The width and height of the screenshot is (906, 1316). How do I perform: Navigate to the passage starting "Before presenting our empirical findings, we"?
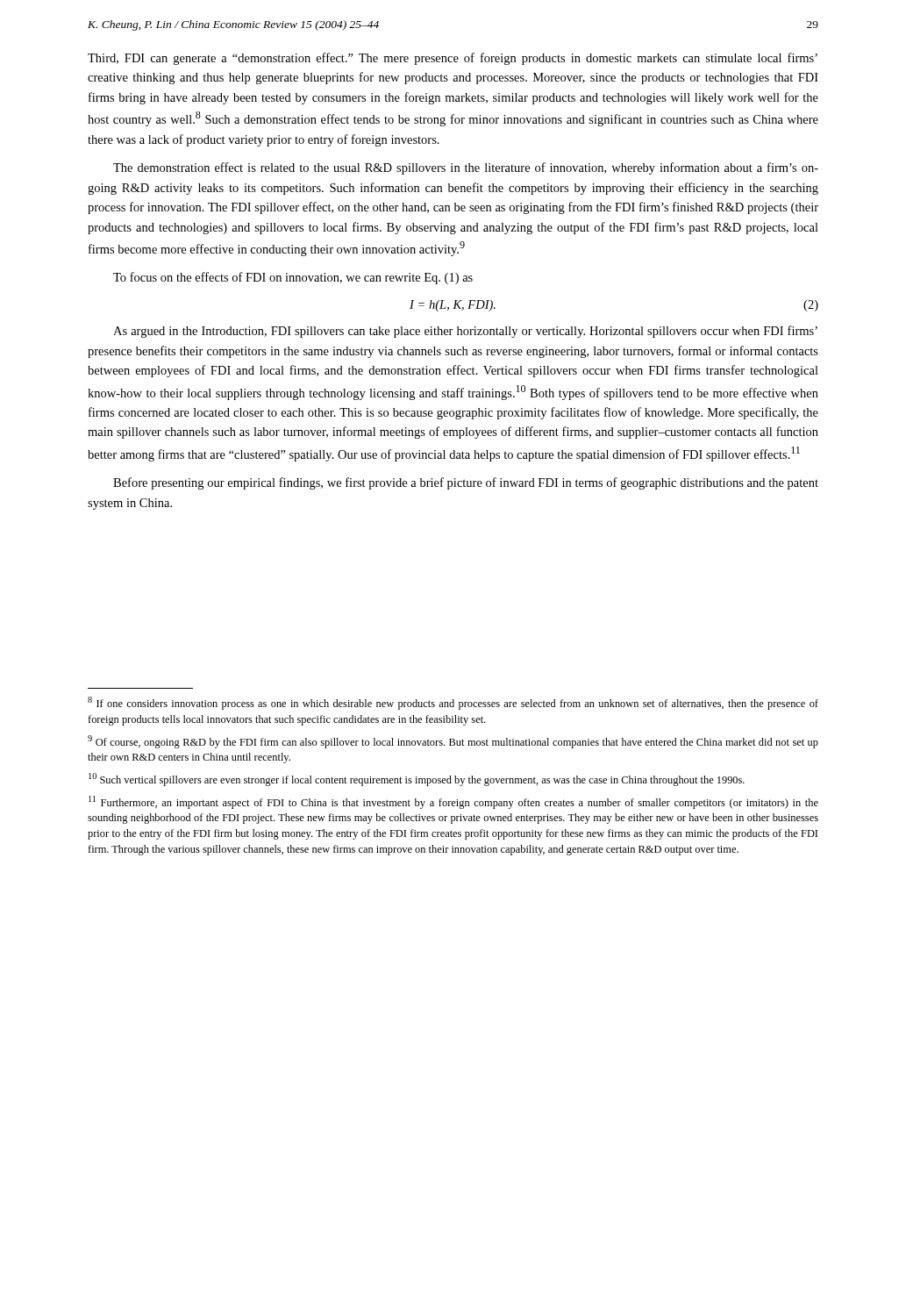(x=453, y=493)
